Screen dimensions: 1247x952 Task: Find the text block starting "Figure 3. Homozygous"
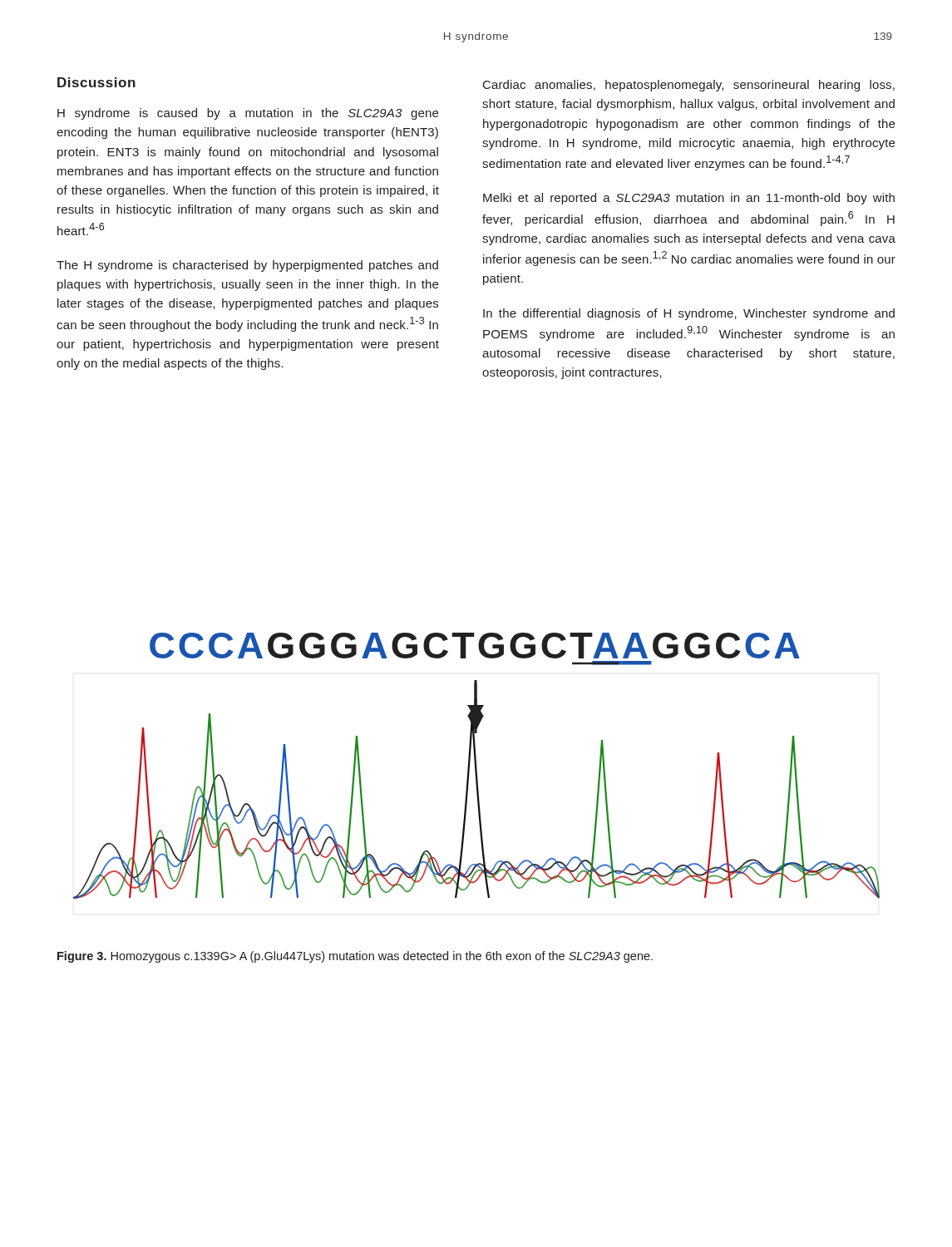point(355,956)
